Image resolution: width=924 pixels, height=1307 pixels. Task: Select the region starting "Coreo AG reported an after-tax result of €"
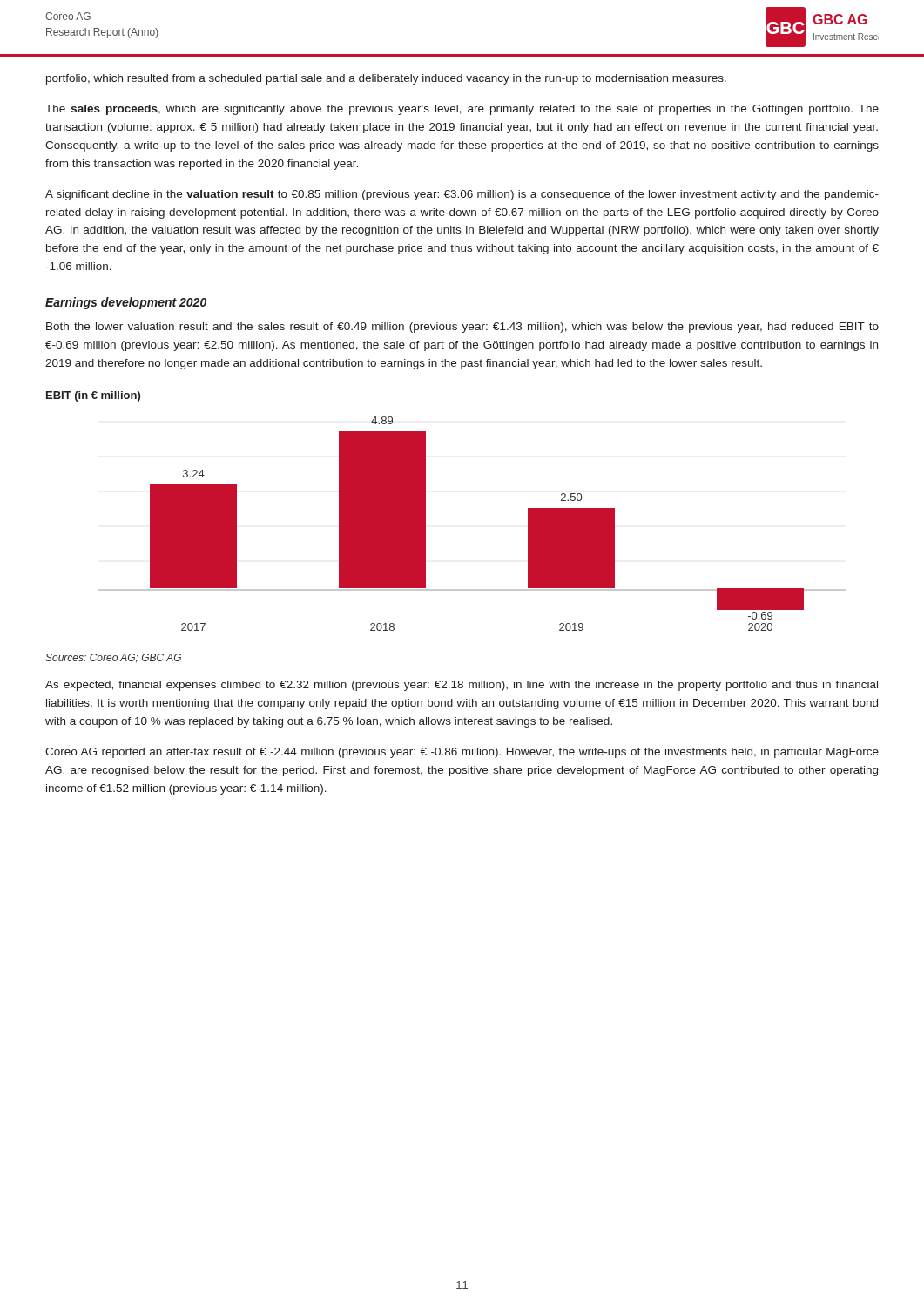coord(462,770)
